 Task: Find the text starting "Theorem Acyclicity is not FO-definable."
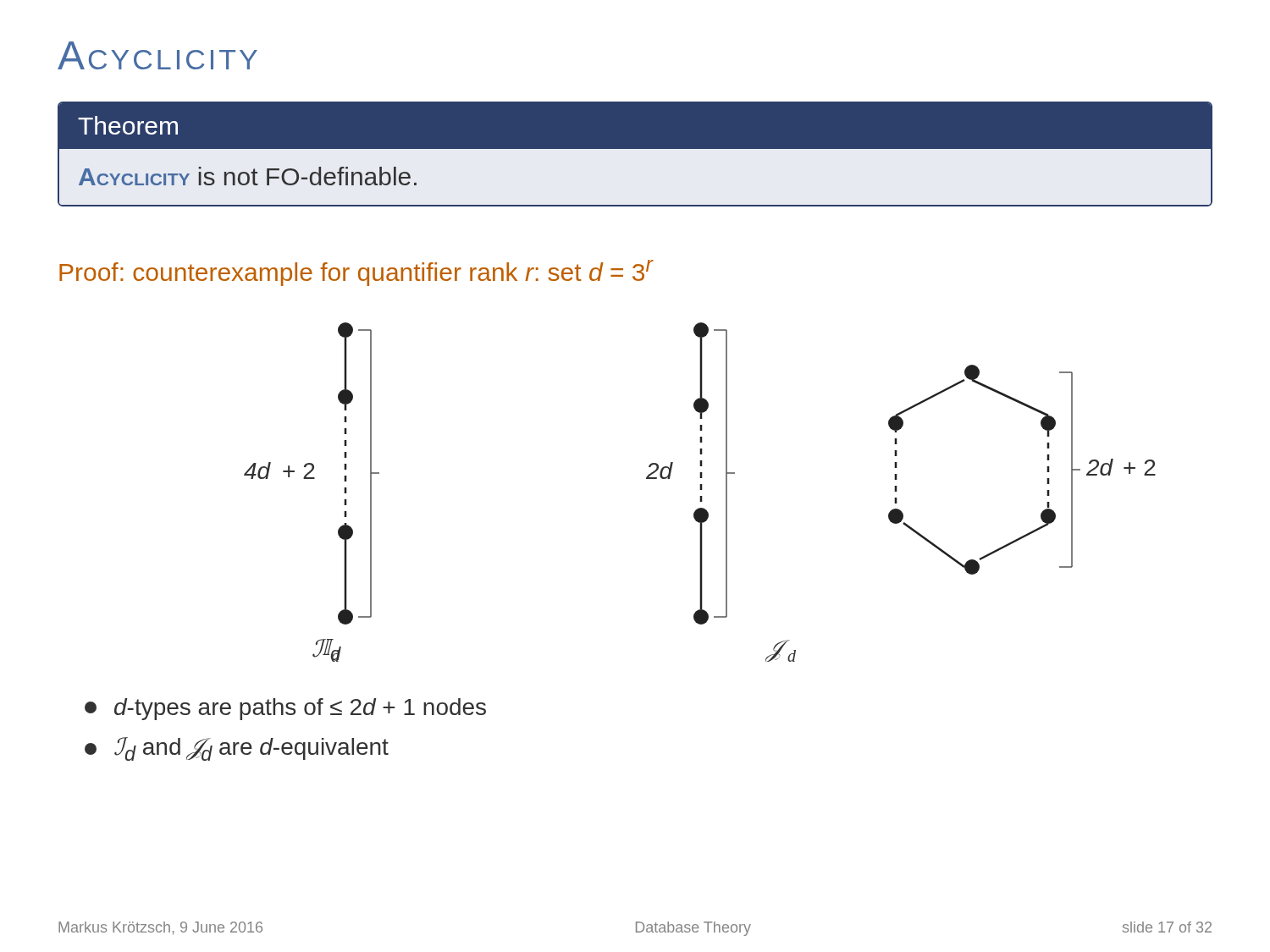(635, 154)
